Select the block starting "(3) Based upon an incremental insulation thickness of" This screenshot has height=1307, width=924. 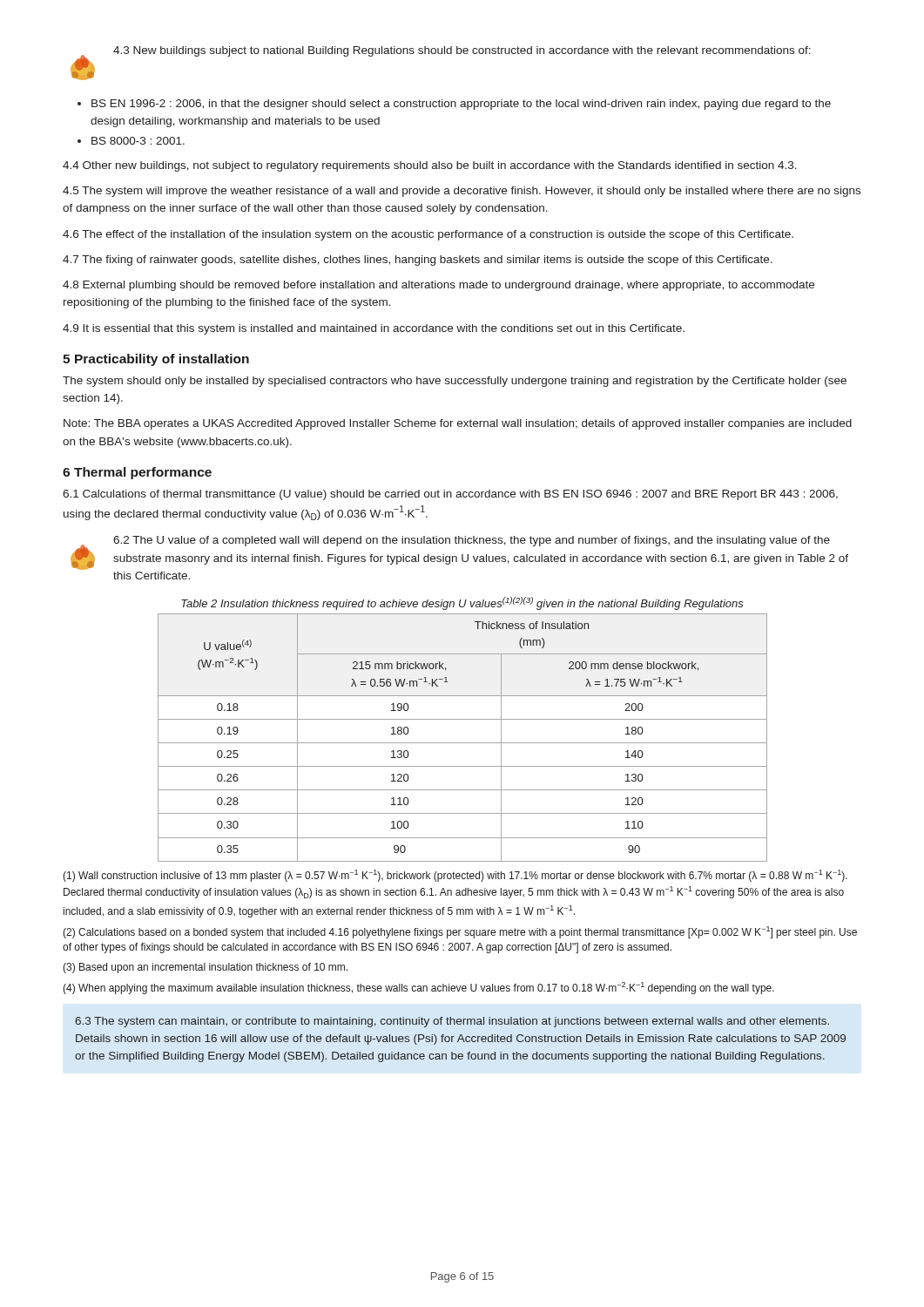coord(206,967)
